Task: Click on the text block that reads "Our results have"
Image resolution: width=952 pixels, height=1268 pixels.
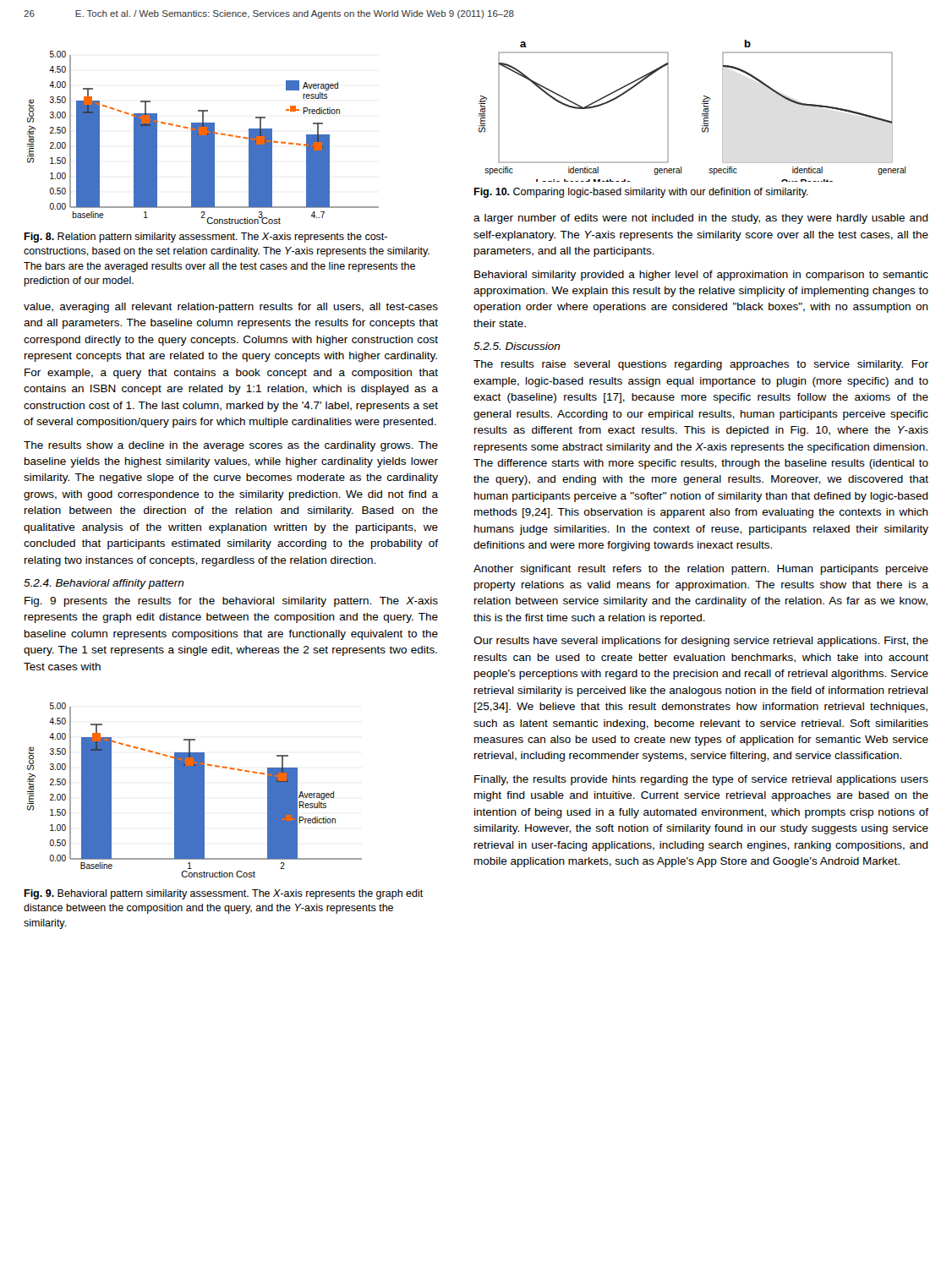Action: click(701, 698)
